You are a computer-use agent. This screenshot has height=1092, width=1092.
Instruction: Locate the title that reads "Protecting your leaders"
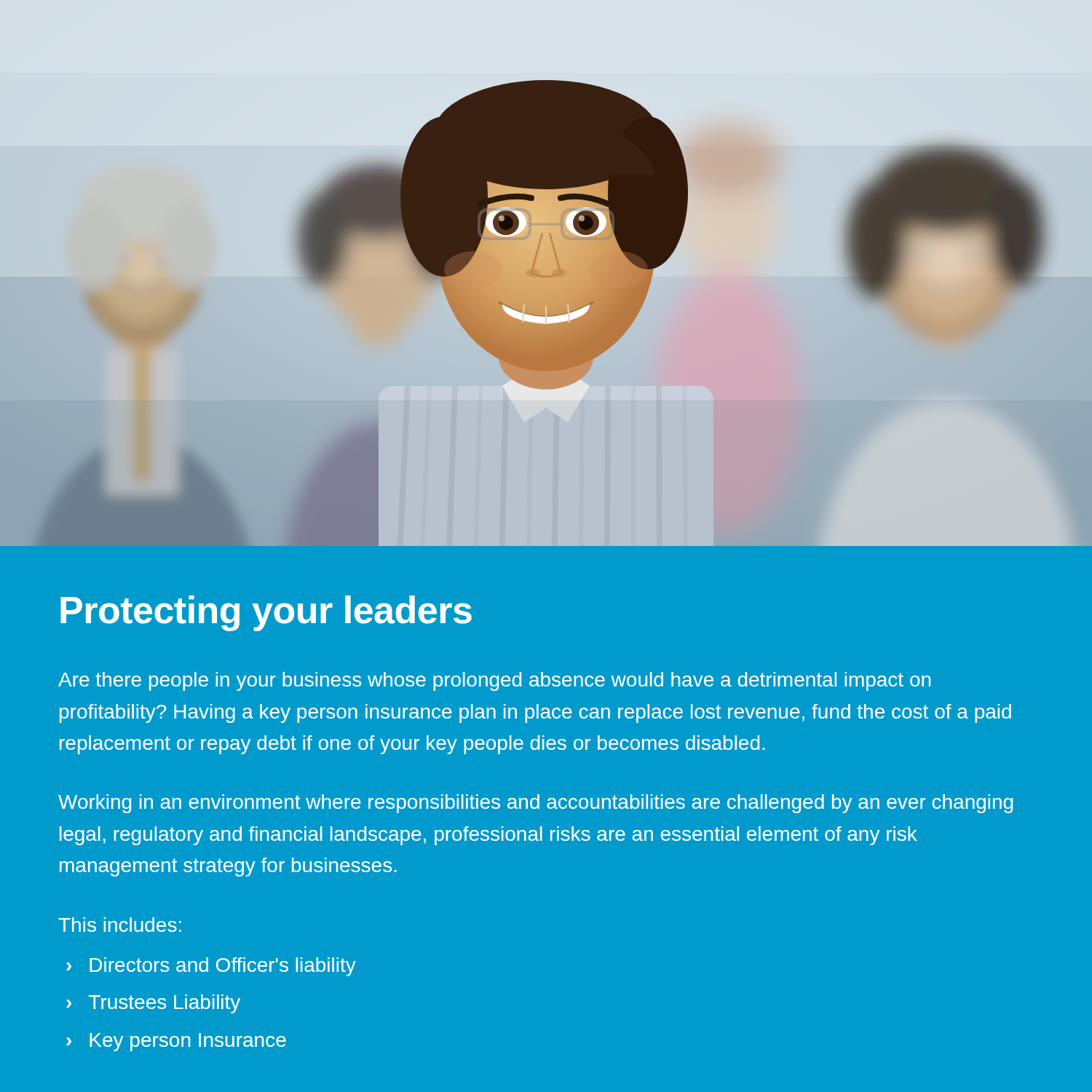tap(266, 613)
